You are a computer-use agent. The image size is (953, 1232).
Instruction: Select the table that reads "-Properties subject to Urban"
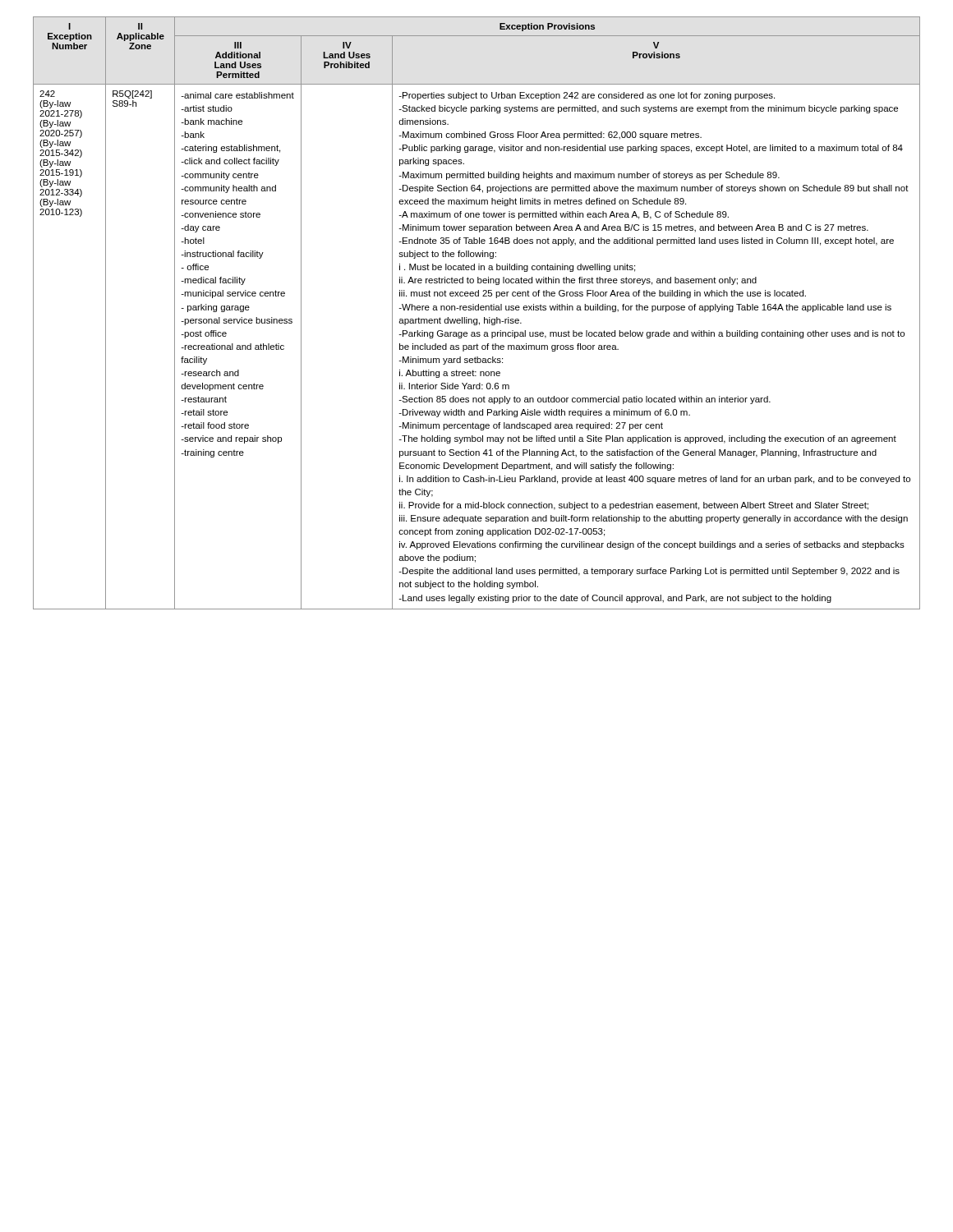pyautogui.click(x=476, y=313)
